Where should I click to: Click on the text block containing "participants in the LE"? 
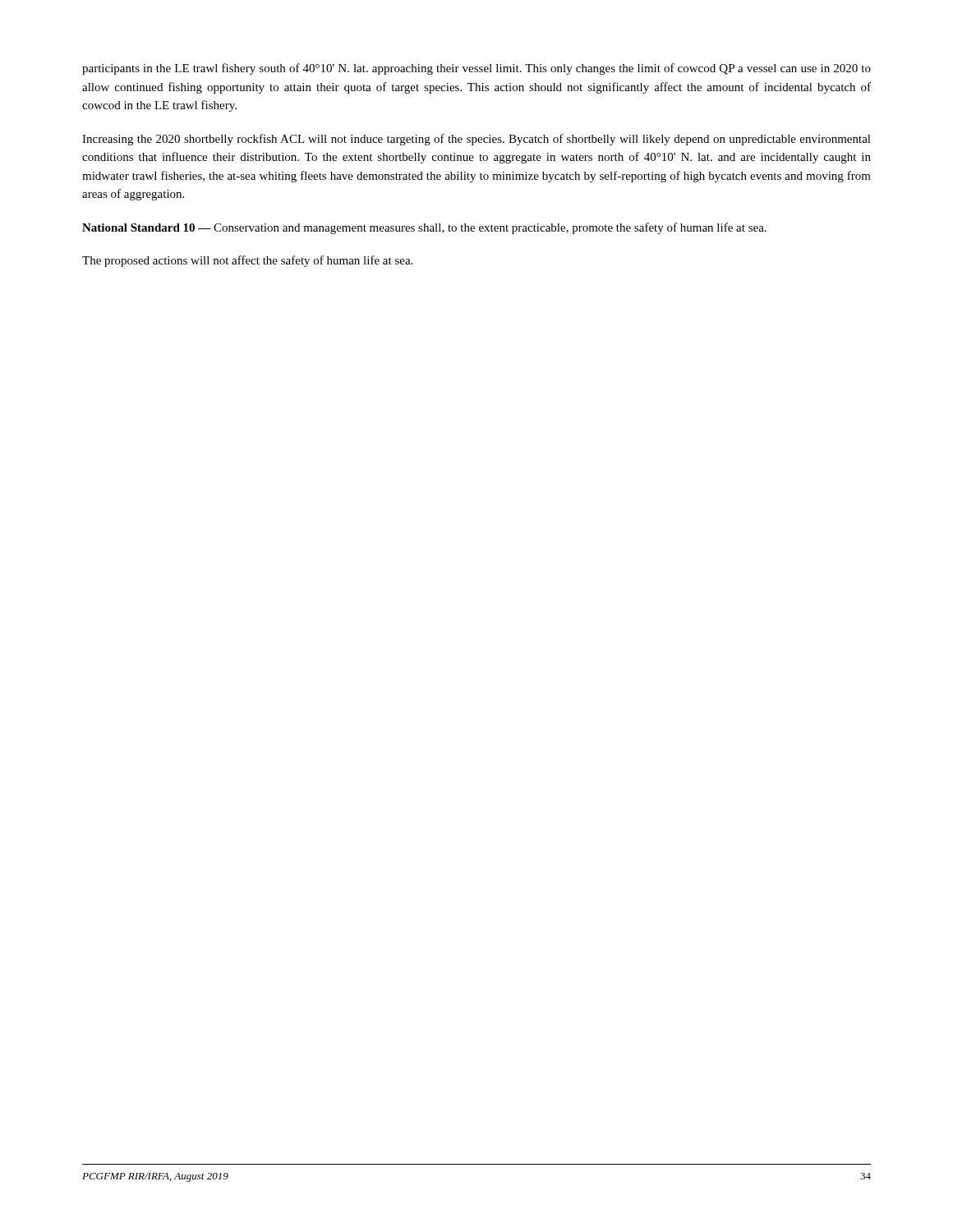point(476,87)
